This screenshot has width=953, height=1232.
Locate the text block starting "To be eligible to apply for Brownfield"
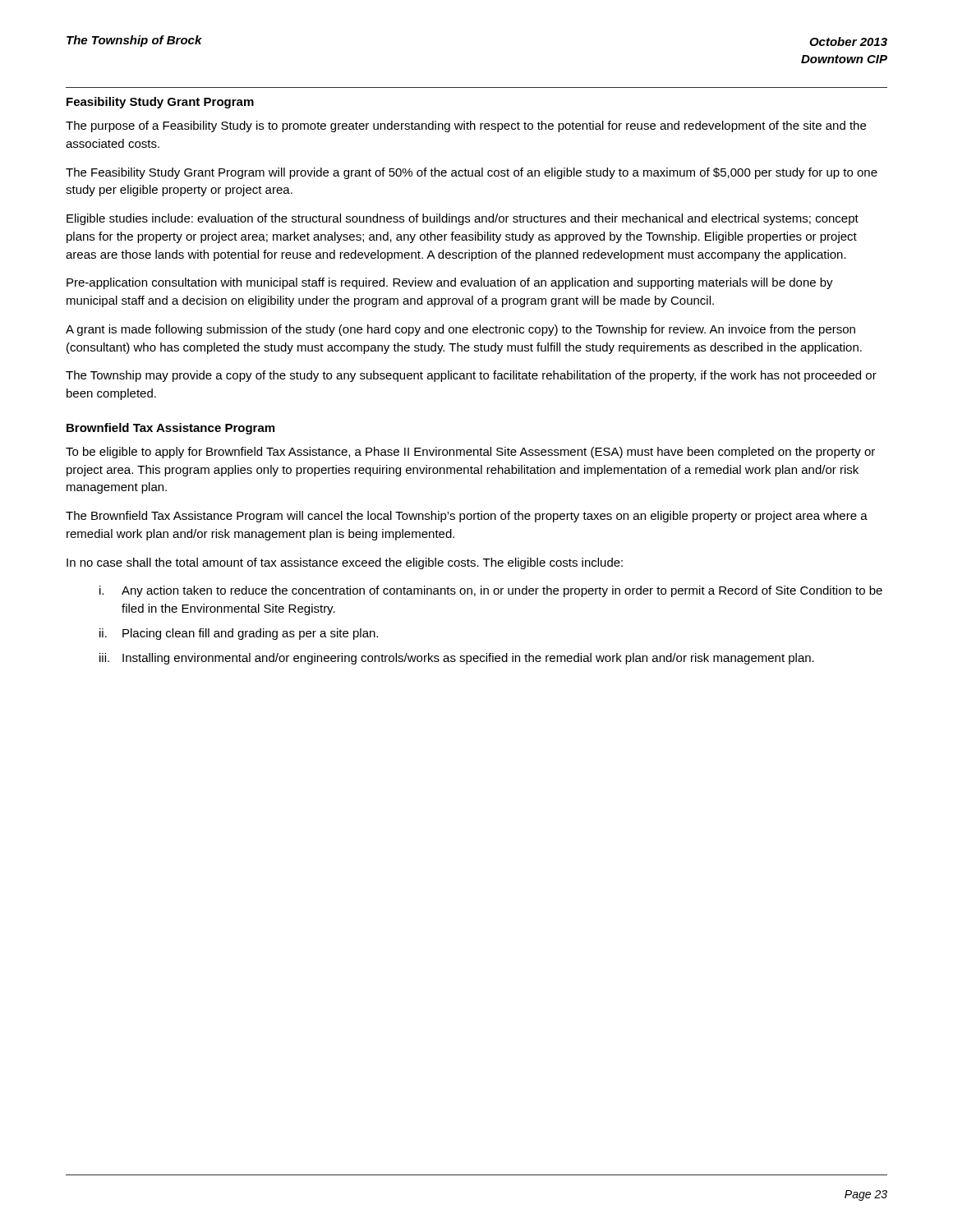(476, 469)
